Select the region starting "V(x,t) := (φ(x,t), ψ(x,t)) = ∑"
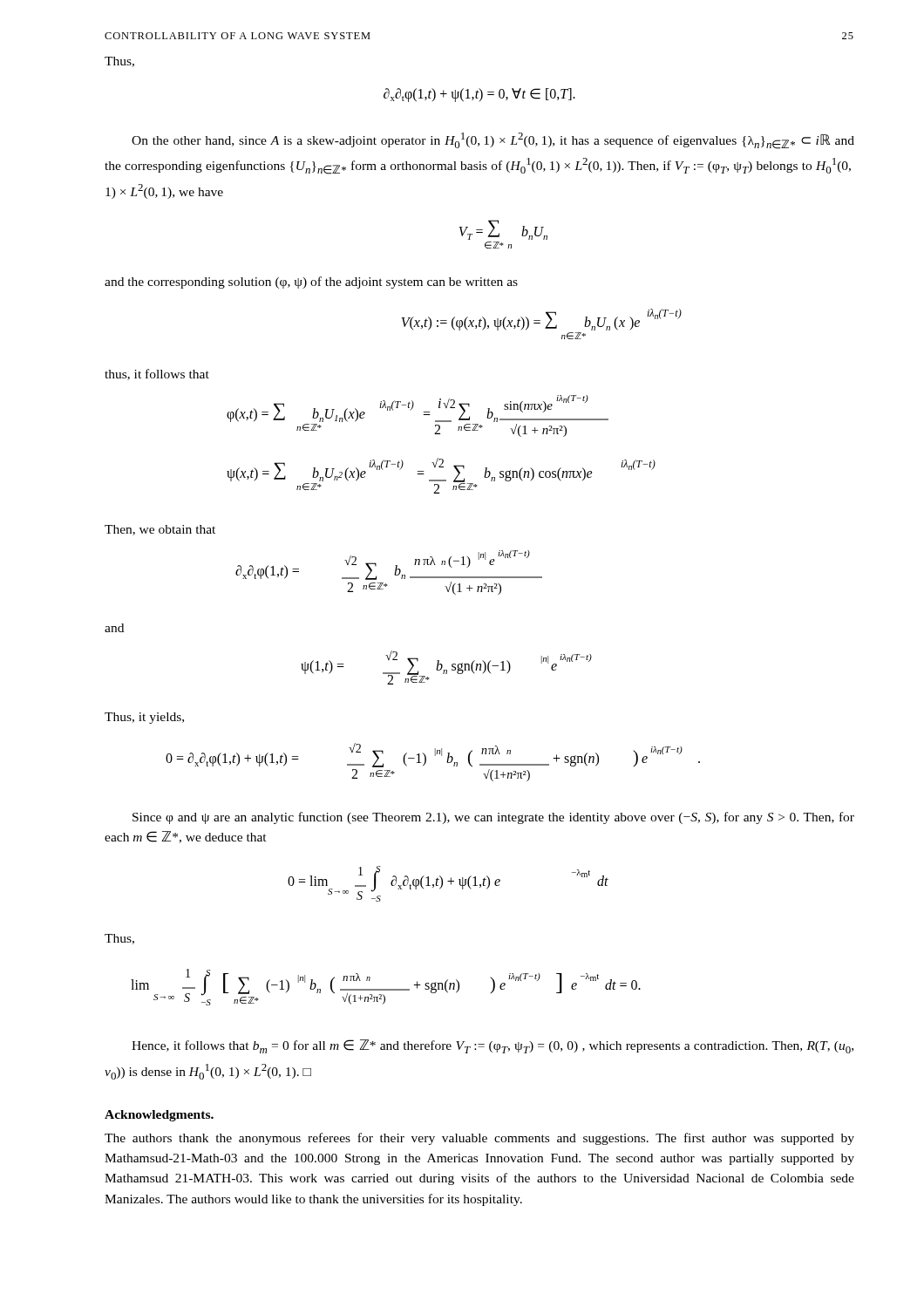The height and width of the screenshot is (1308, 924). (479, 323)
